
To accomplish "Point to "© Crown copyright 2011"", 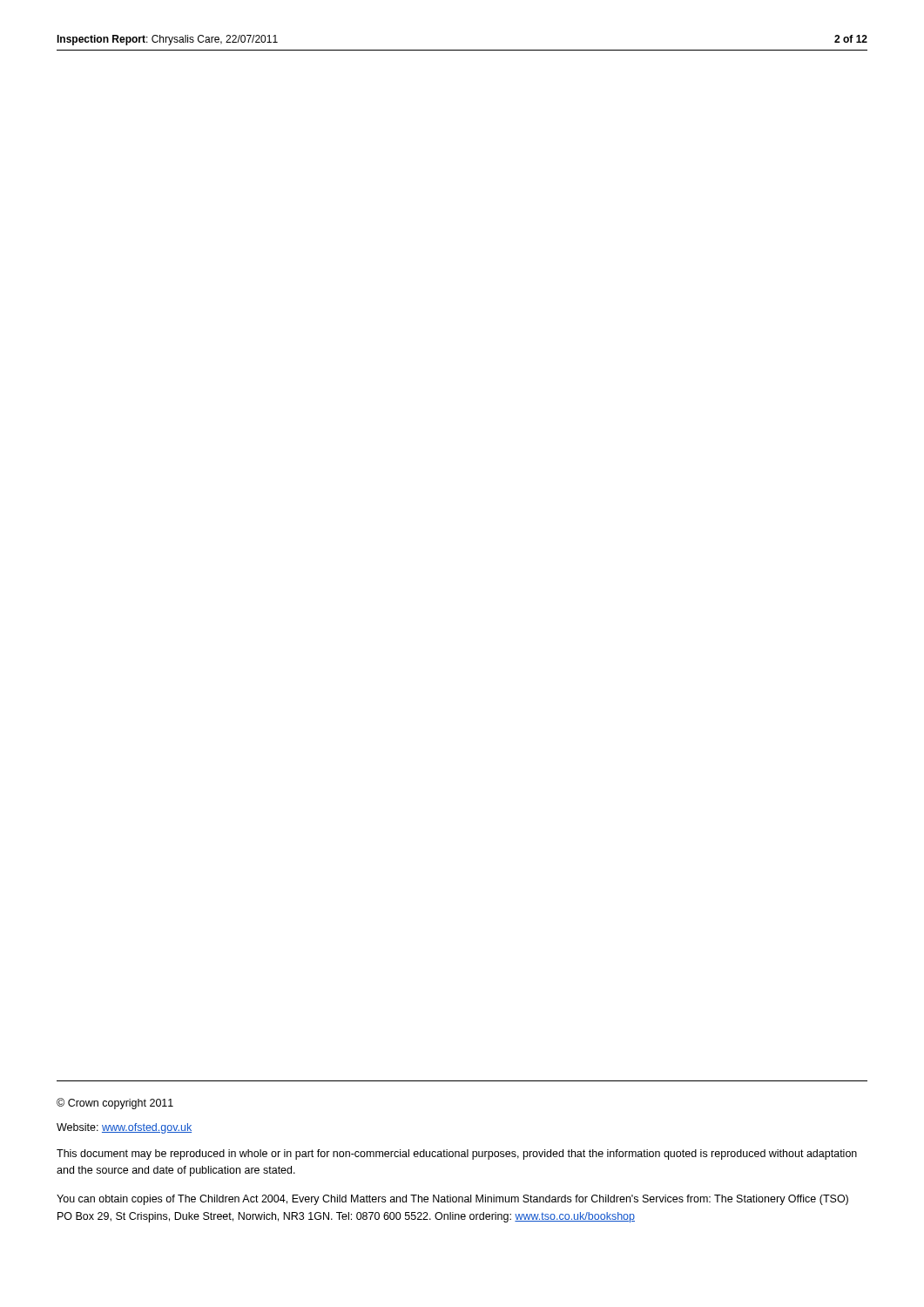I will pyautogui.click(x=115, y=1103).
